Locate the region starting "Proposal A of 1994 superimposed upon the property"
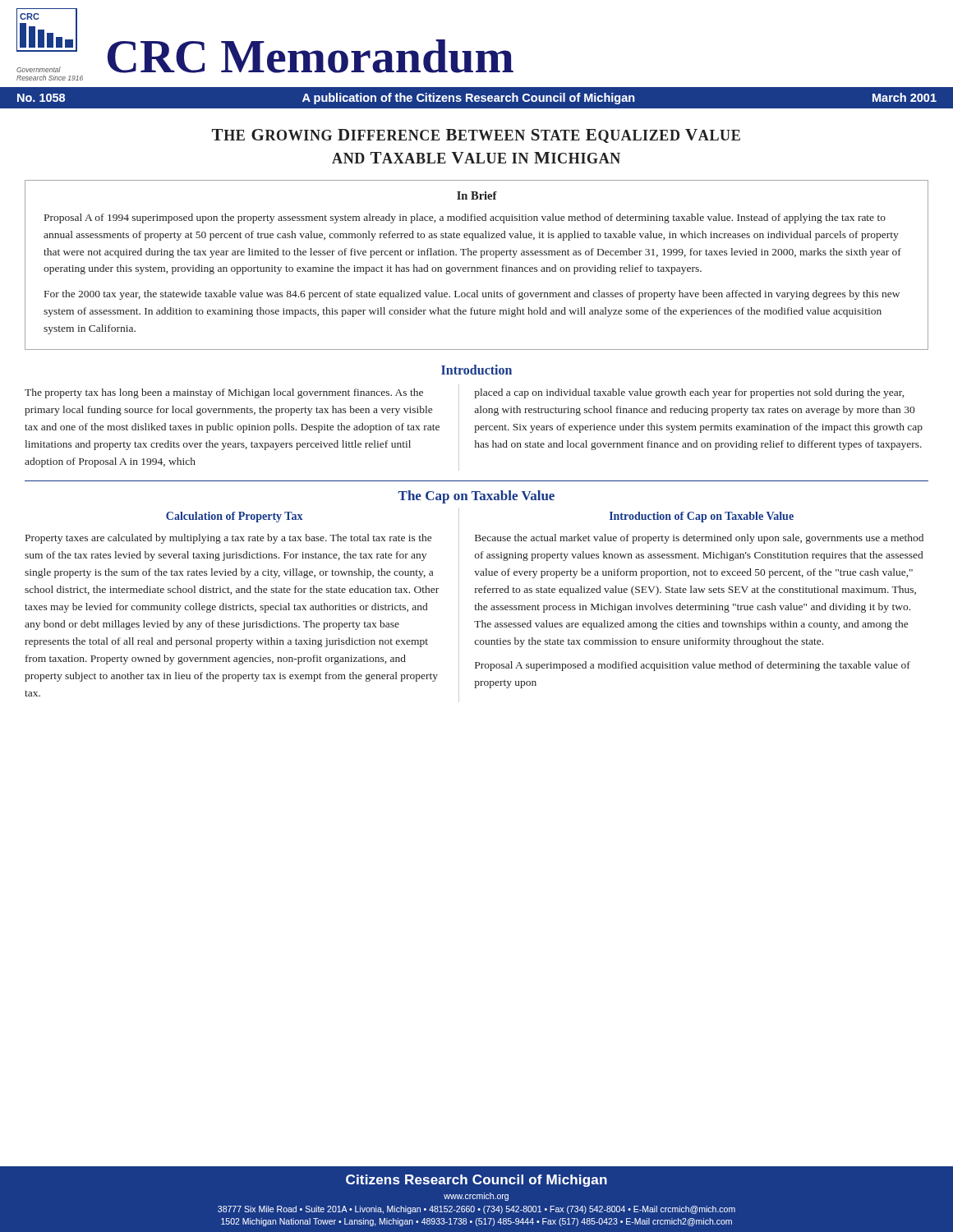 472,243
